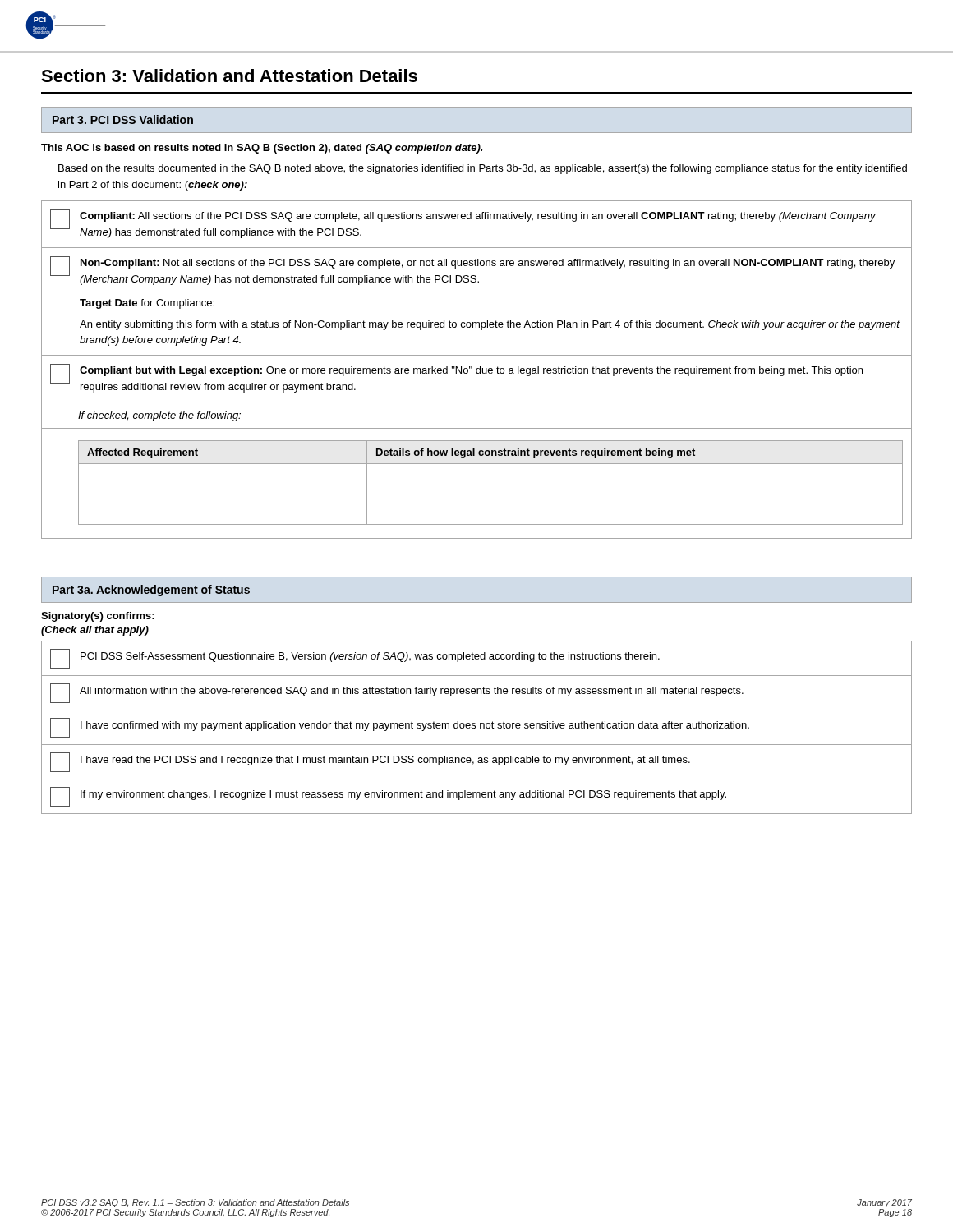
Task: Point to the region starting "If checked, complete the following:"
Action: (x=160, y=415)
